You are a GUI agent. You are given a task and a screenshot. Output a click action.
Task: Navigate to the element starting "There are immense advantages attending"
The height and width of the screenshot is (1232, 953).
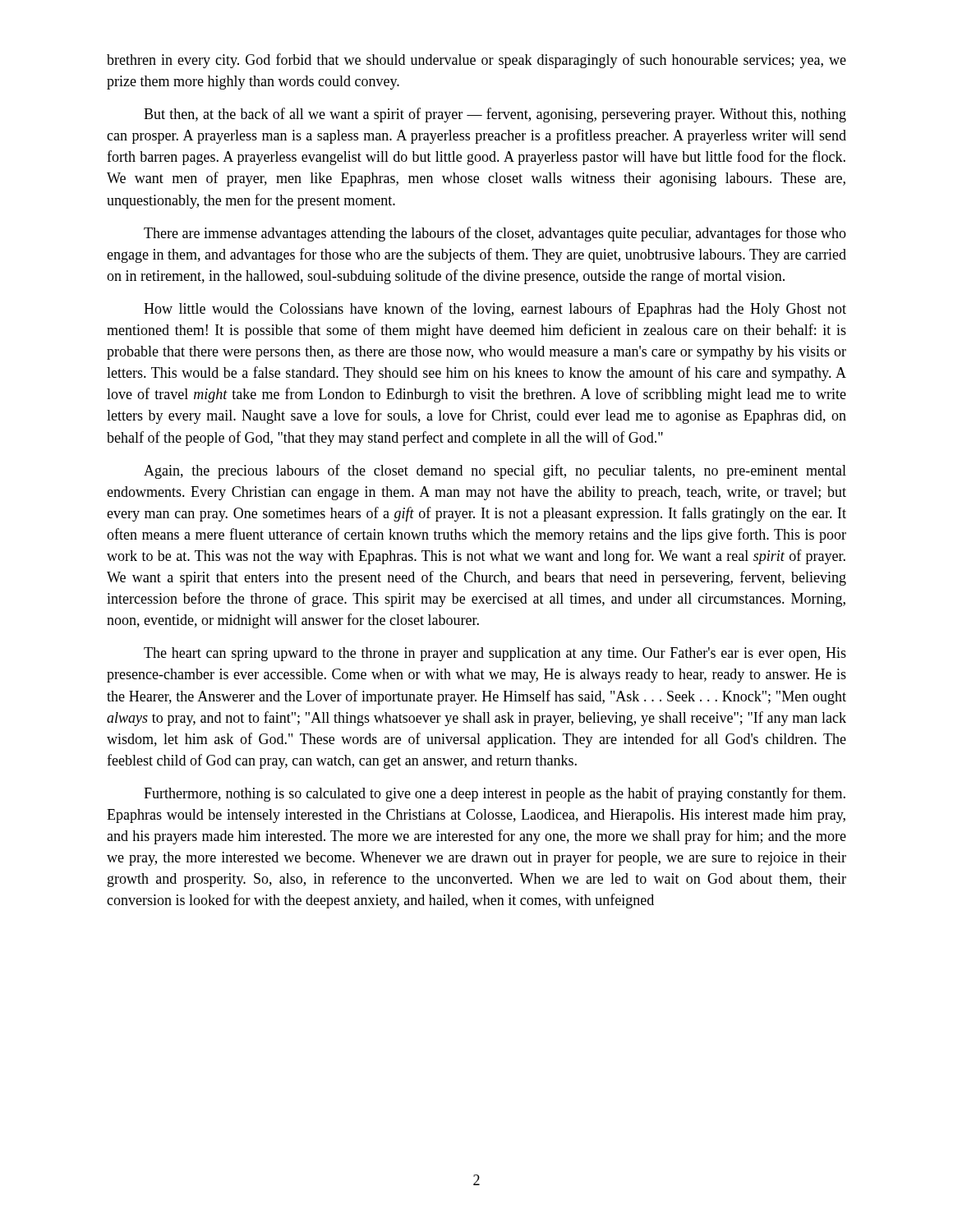tap(476, 254)
